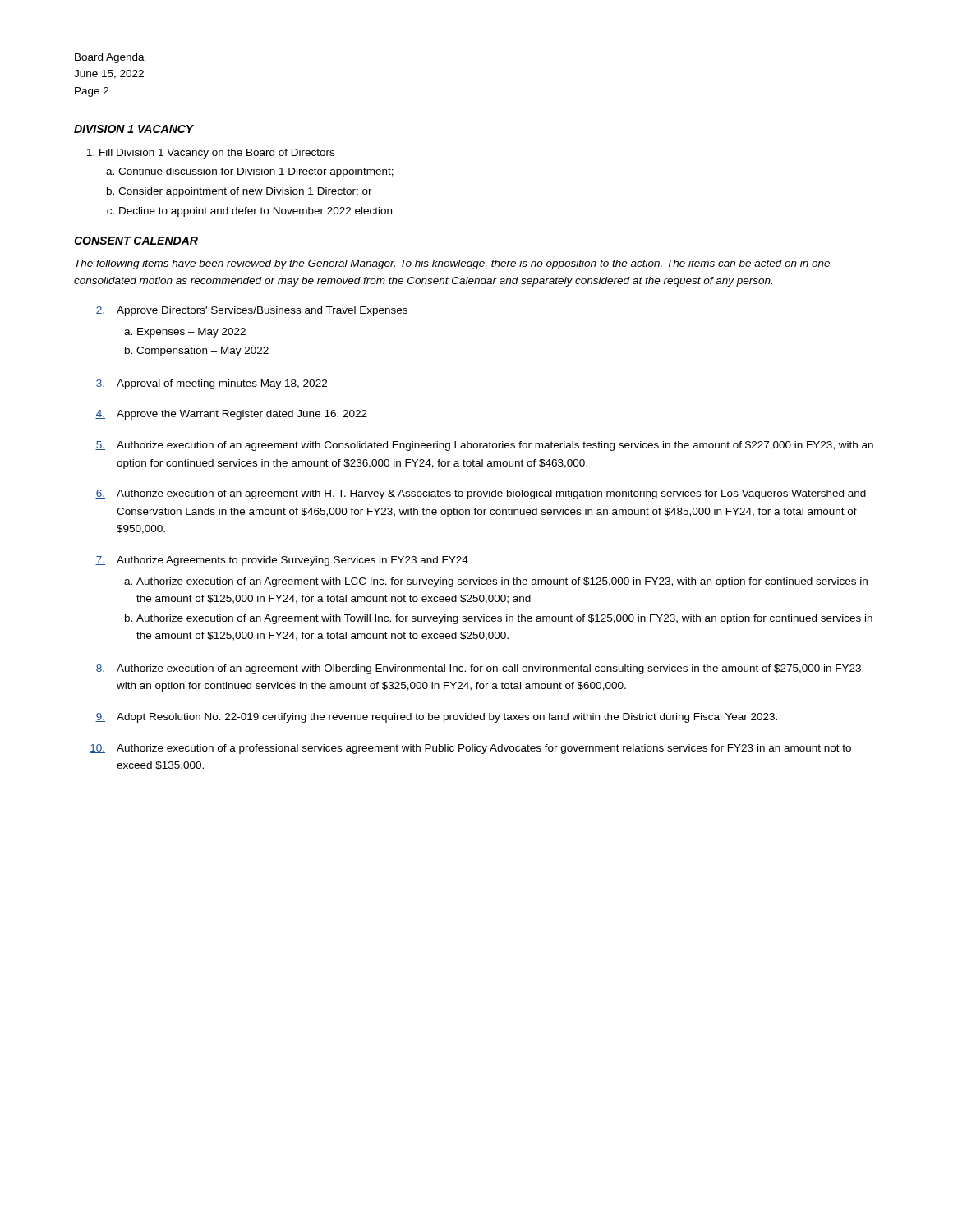Find the list item with the text "4. Approve the Warrant Register dated June"

pyautogui.click(x=231, y=415)
